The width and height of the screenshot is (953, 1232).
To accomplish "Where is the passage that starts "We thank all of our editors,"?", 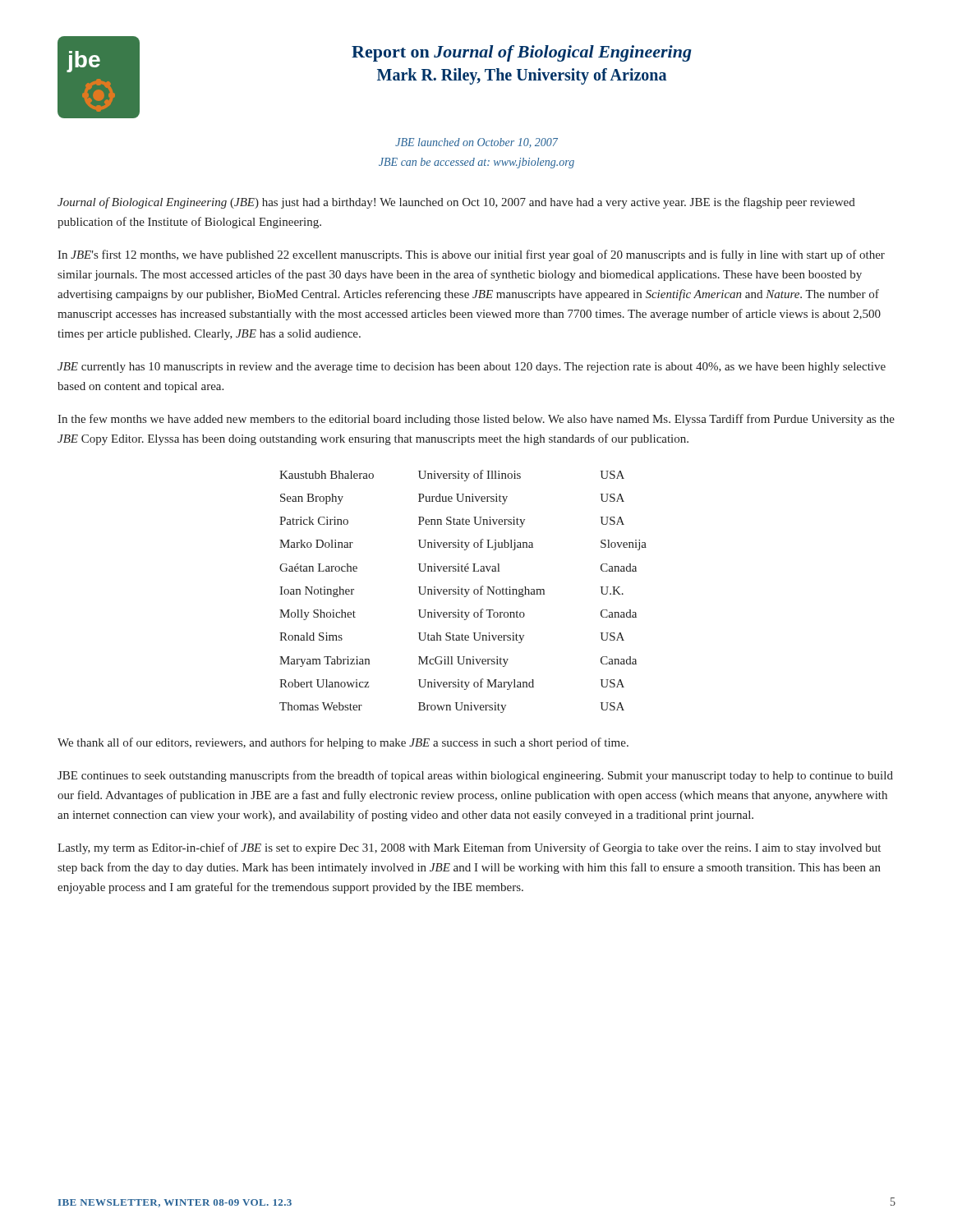I will pos(343,743).
